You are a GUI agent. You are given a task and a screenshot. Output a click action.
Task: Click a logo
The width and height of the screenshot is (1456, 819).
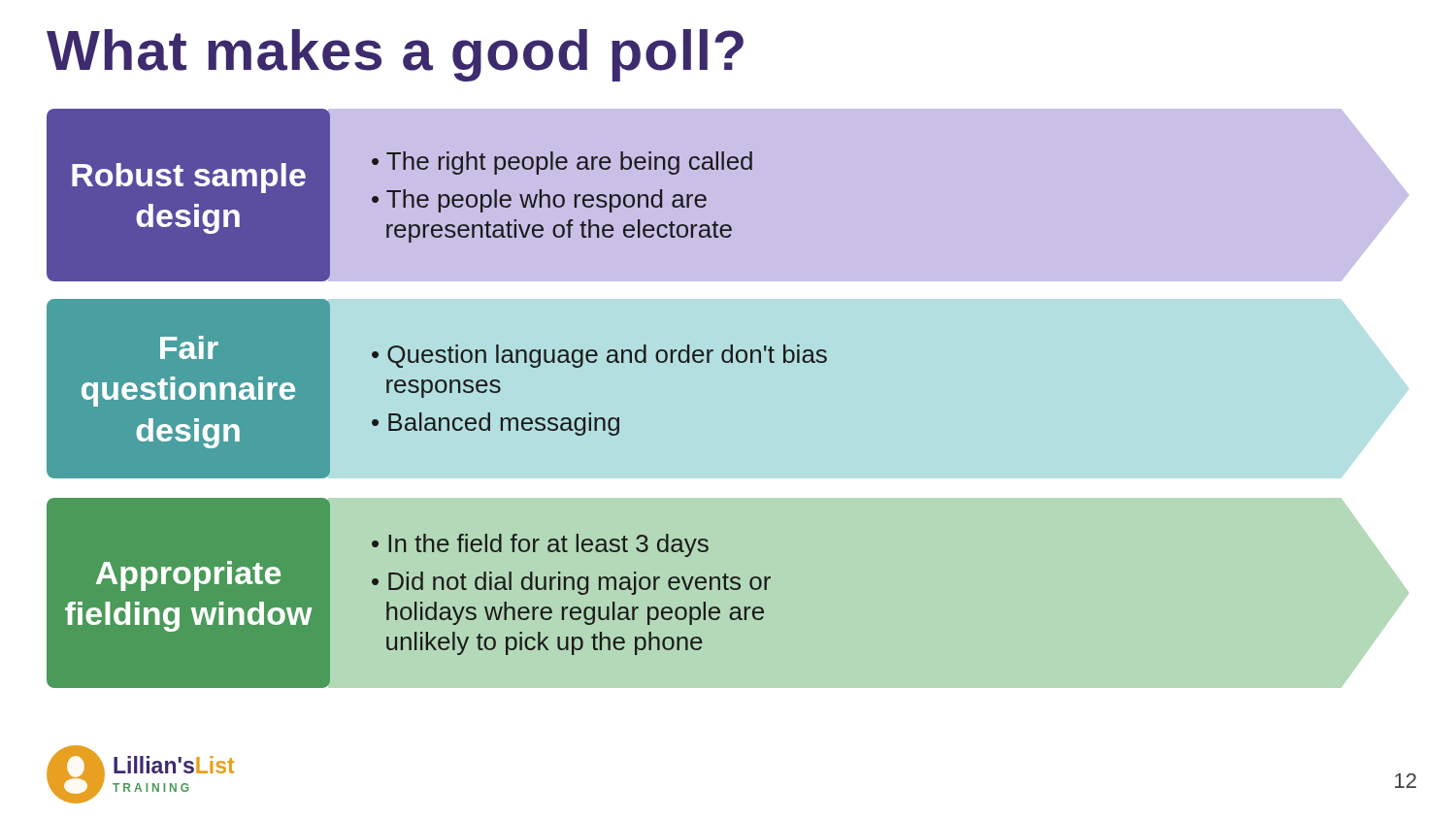pos(141,774)
